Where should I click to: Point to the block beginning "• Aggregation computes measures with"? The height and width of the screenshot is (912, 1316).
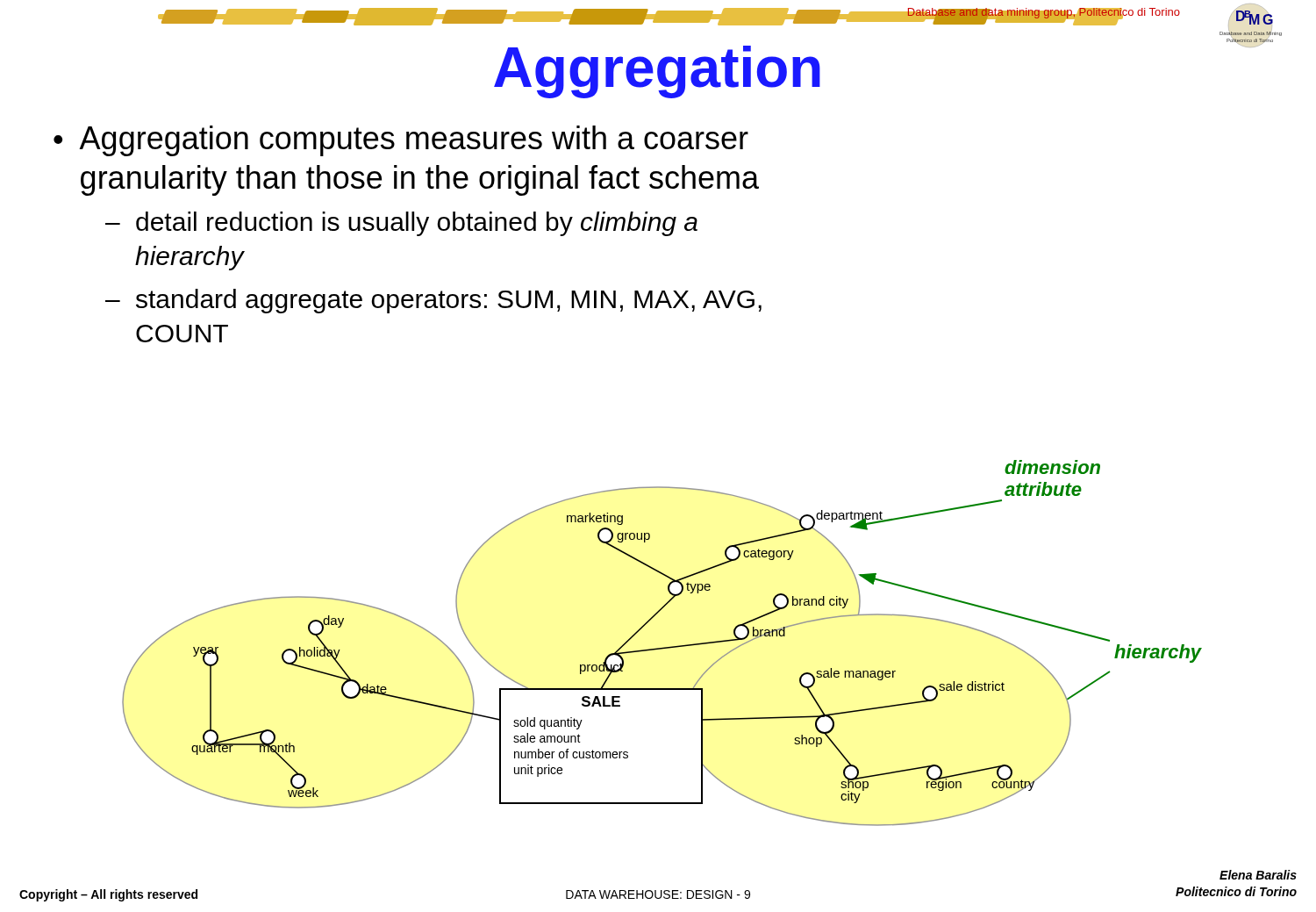406,158
